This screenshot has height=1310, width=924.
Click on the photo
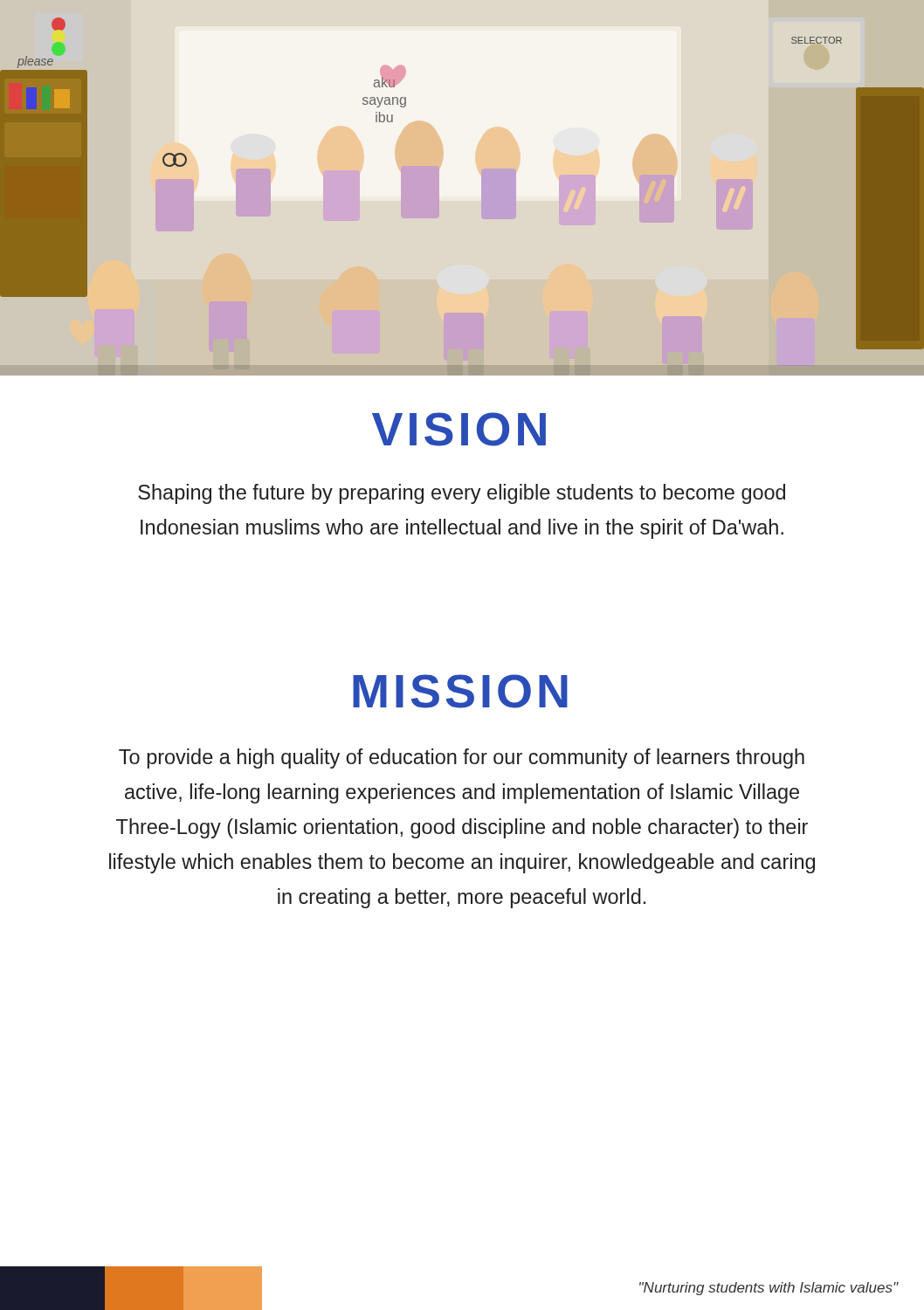(462, 188)
